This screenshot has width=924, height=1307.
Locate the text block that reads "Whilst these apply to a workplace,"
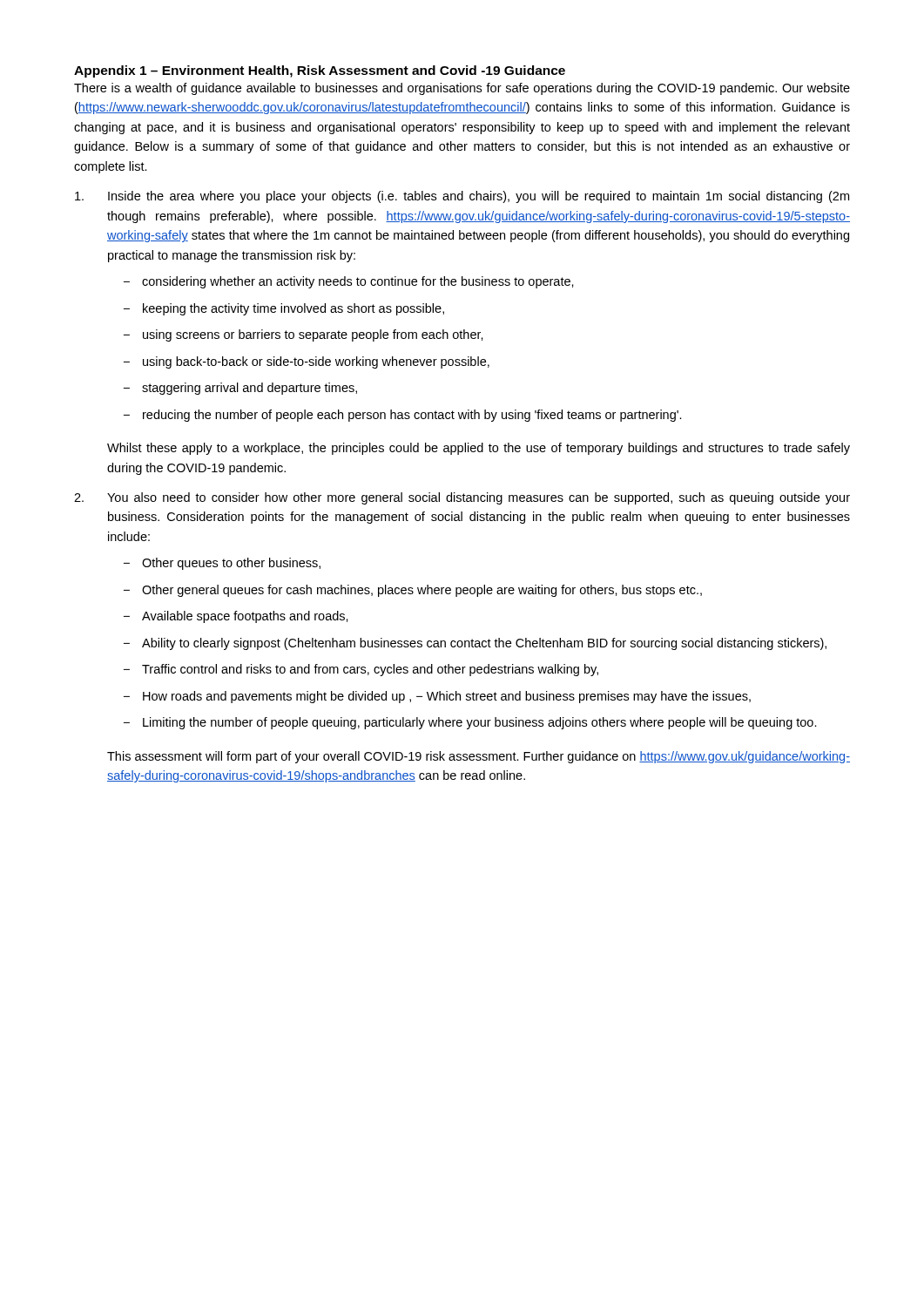pyautogui.click(x=479, y=458)
